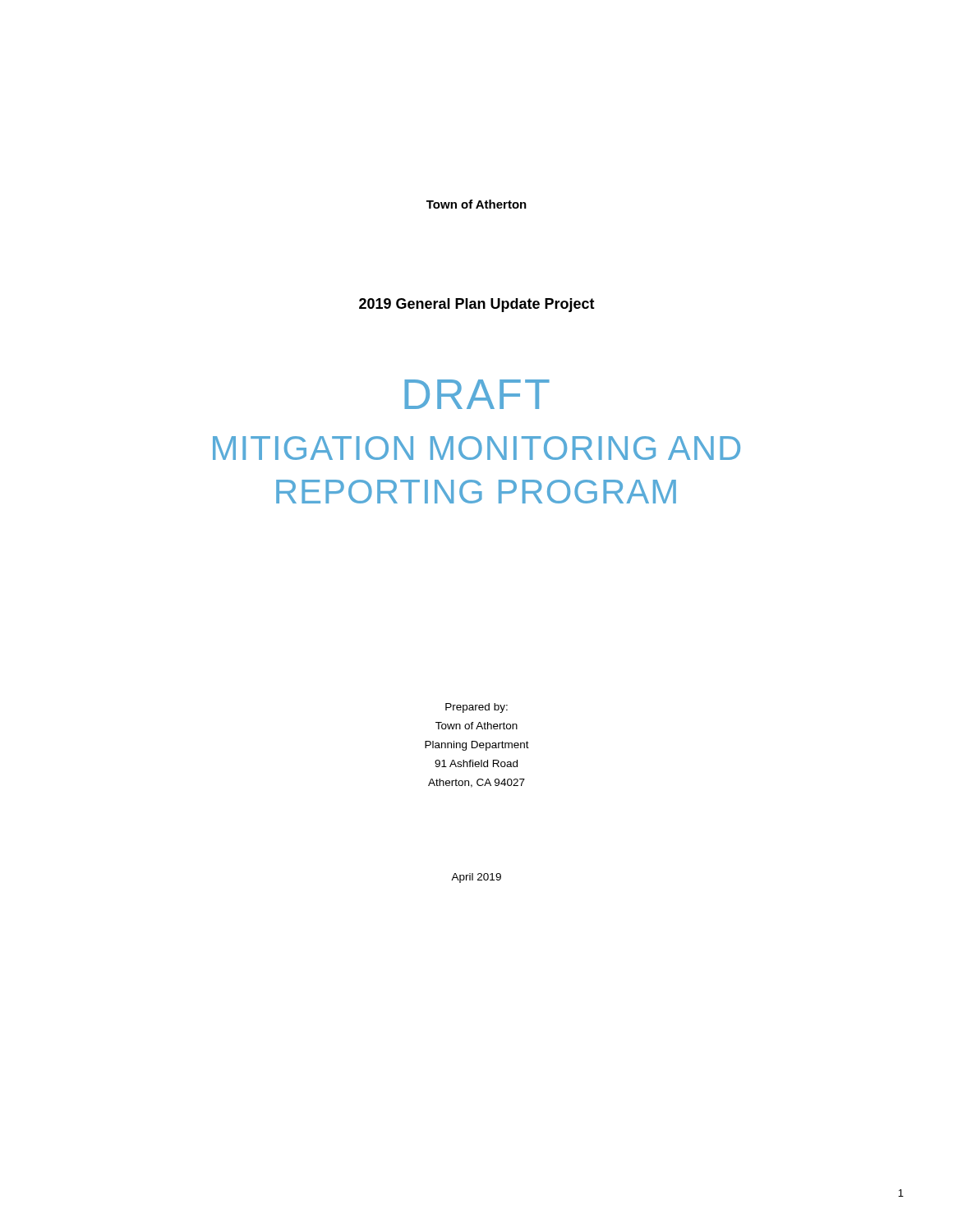Screen dimensions: 1232x953
Task: Find "2019 General Plan Update Project" on this page
Action: point(476,304)
